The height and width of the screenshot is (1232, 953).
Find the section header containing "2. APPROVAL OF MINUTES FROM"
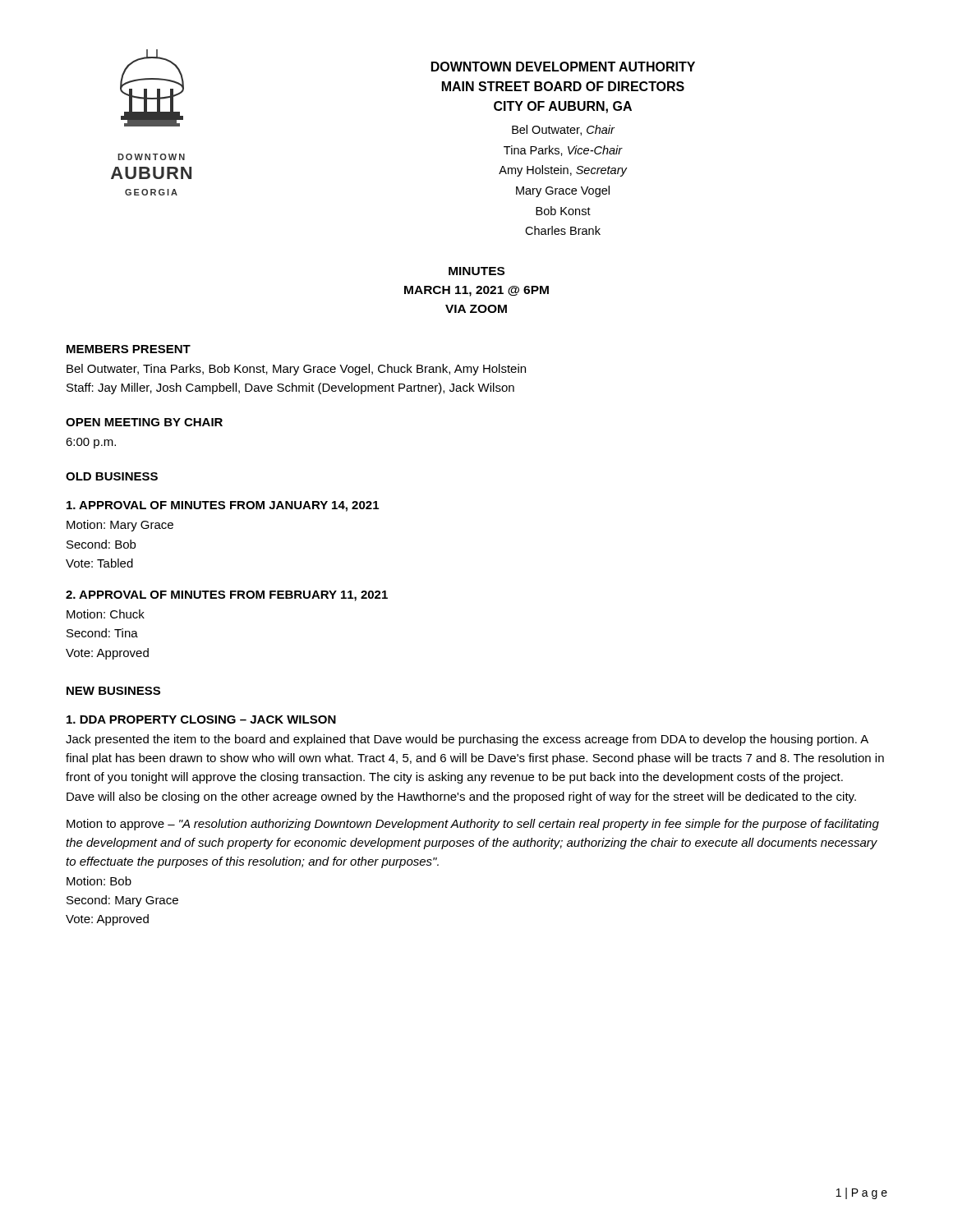[x=227, y=594]
